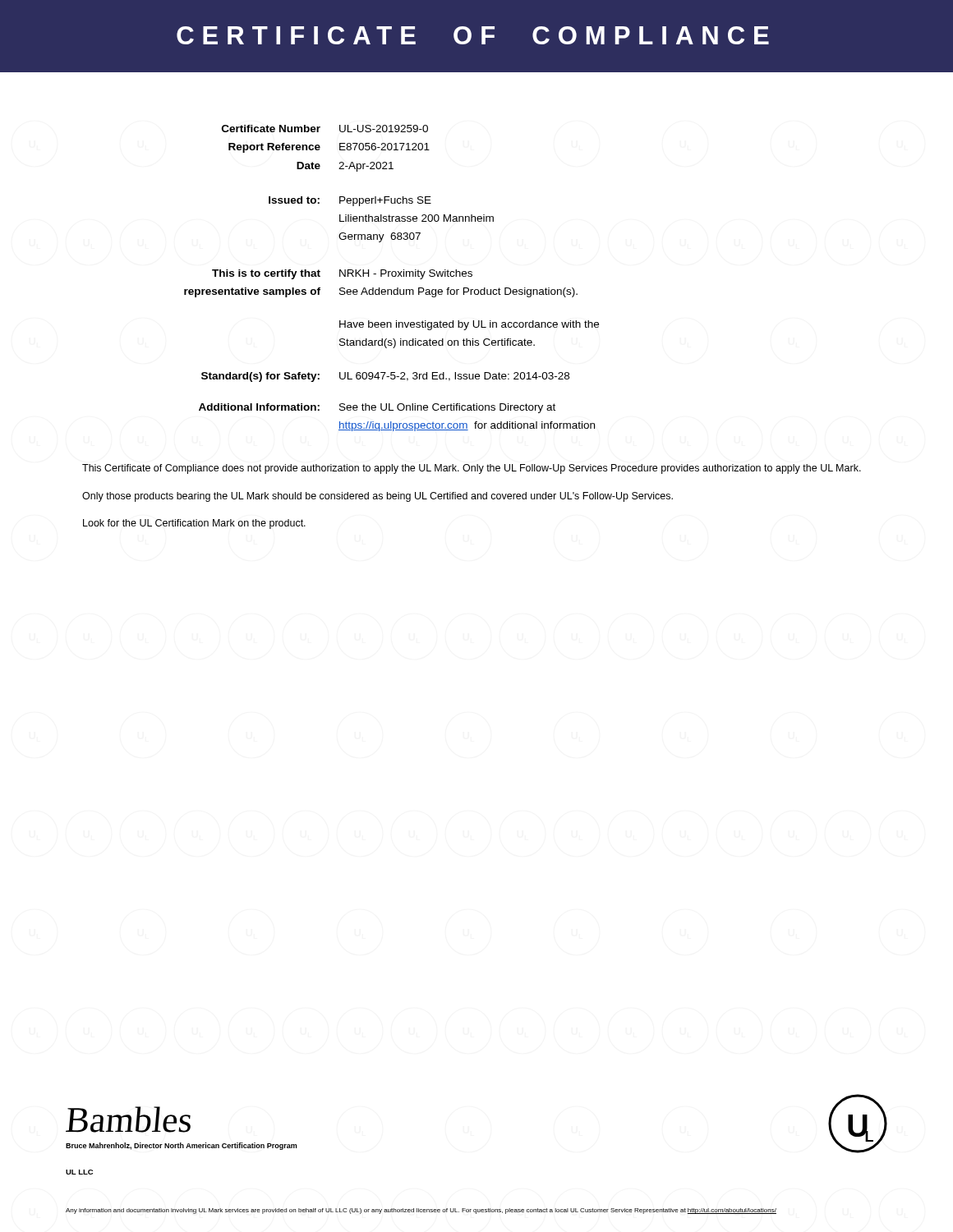Image resolution: width=953 pixels, height=1232 pixels.
Task: Find the passage starting "Look for the UL Certification Mark on the"
Action: pos(194,523)
